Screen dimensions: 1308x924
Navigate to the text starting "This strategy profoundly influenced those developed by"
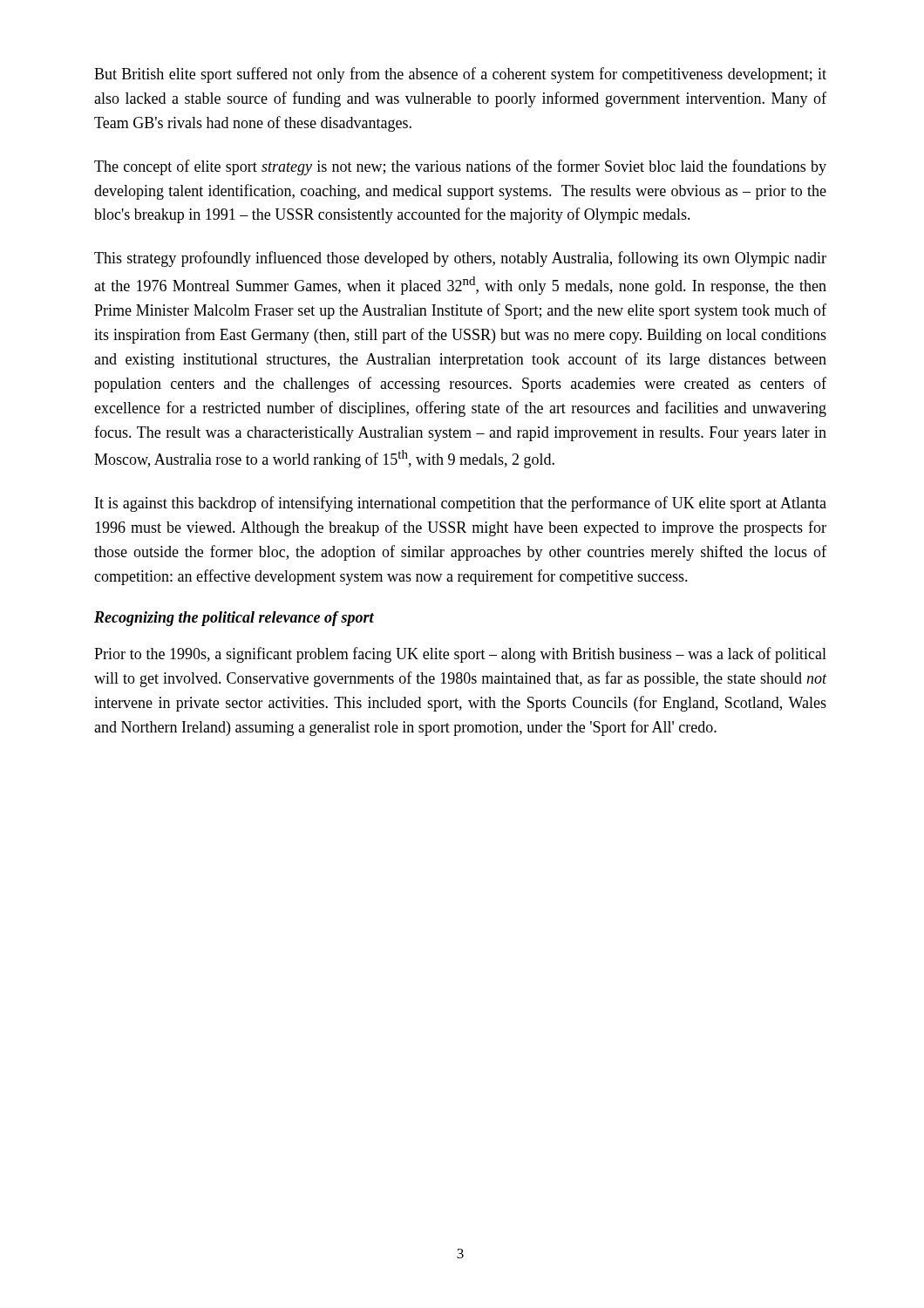(460, 359)
